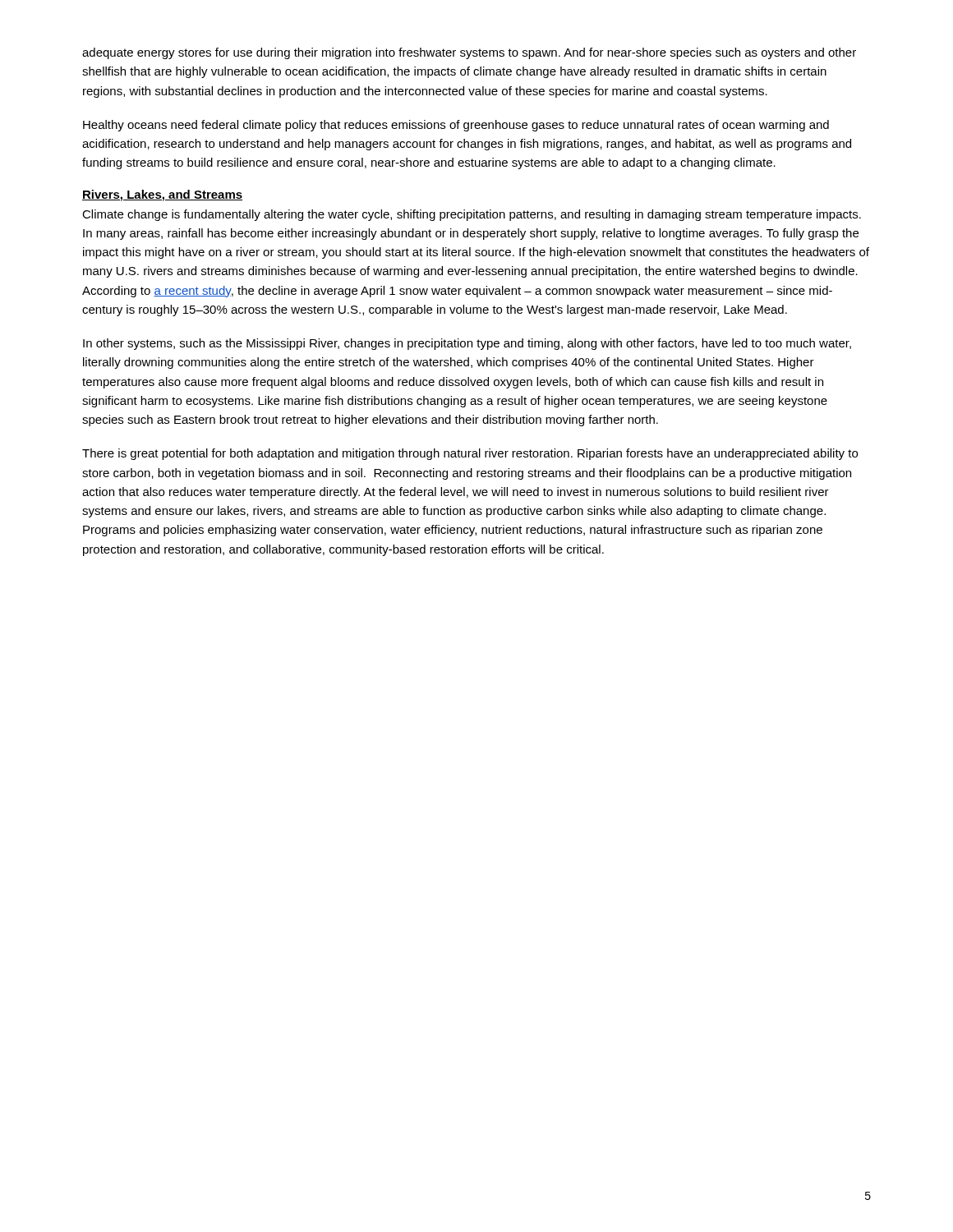
Task: Navigate to the text block starting "In other systems, such as the Mississippi River,"
Action: coord(467,381)
